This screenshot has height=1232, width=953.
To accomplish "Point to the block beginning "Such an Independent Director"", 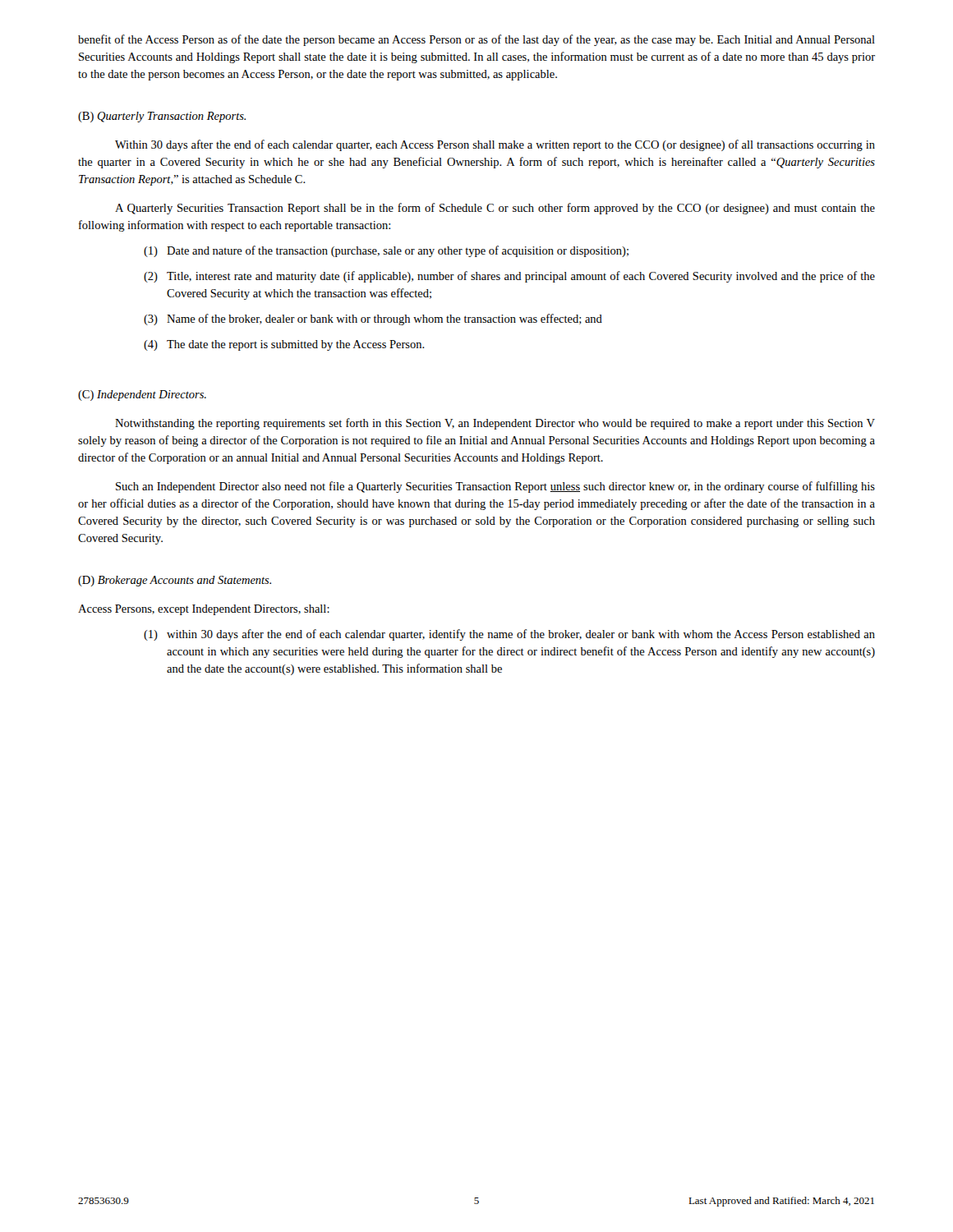I will click(x=476, y=512).
